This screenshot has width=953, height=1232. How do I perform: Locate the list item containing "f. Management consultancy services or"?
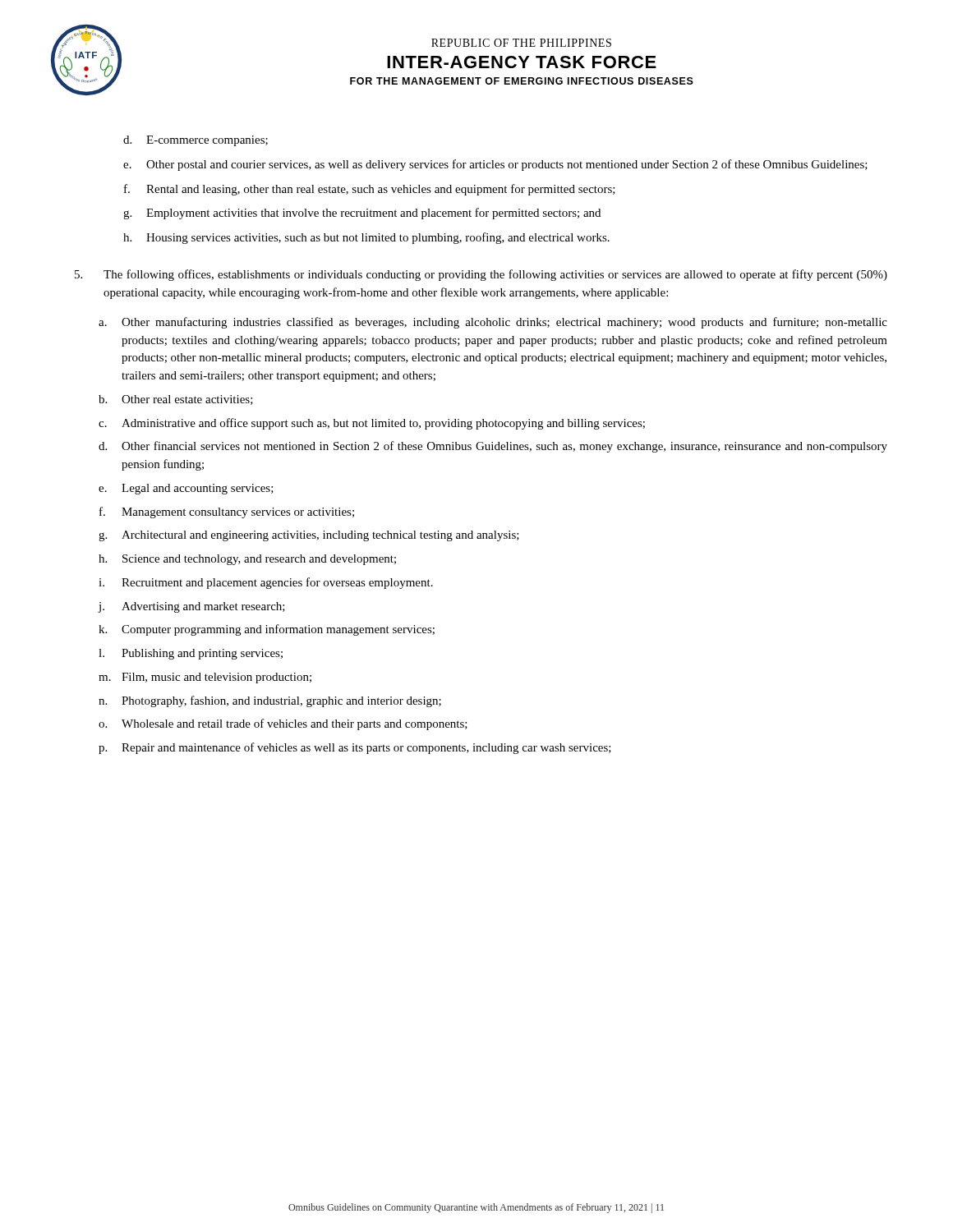click(227, 513)
